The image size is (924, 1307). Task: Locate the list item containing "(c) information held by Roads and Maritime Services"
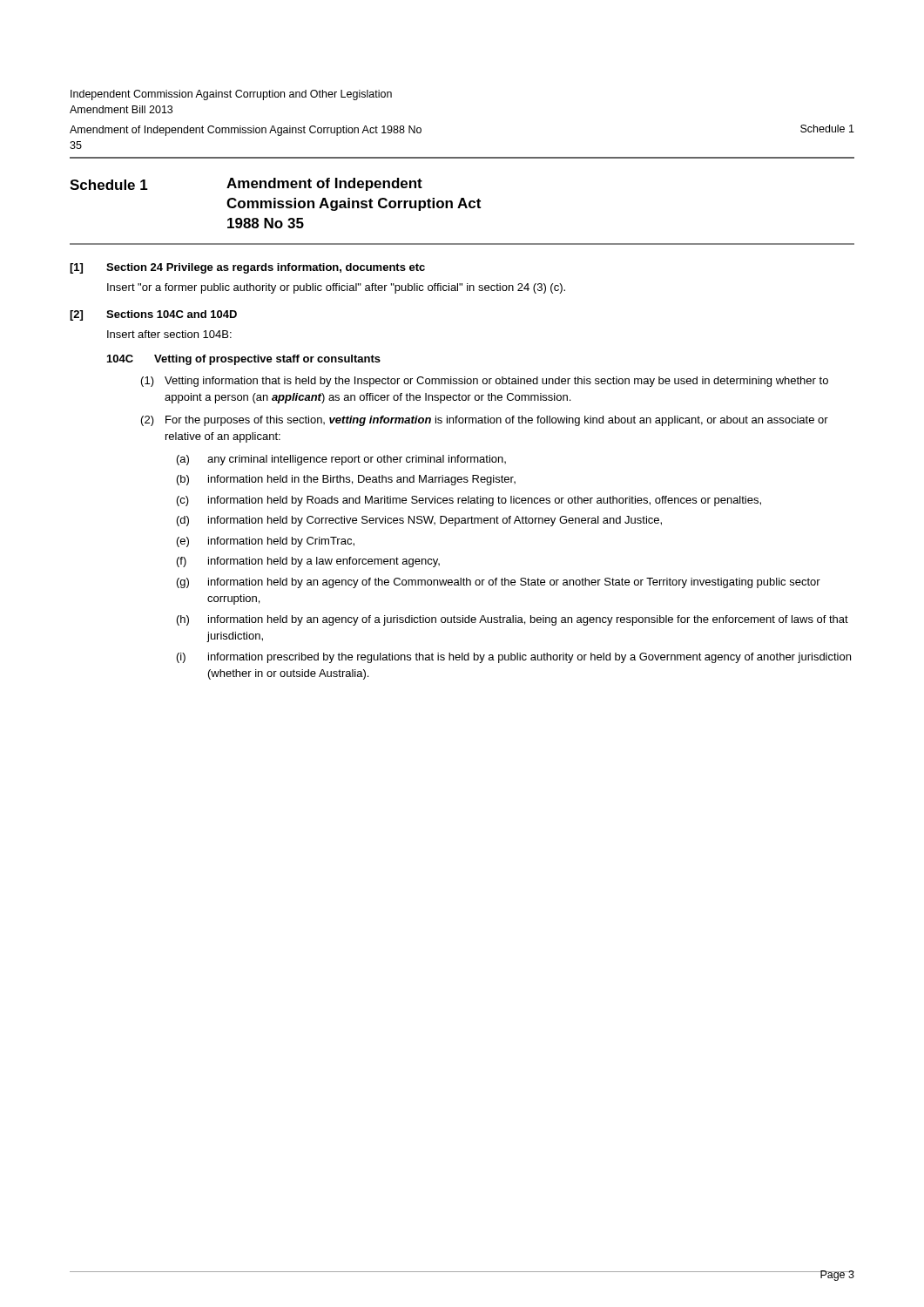coord(515,500)
